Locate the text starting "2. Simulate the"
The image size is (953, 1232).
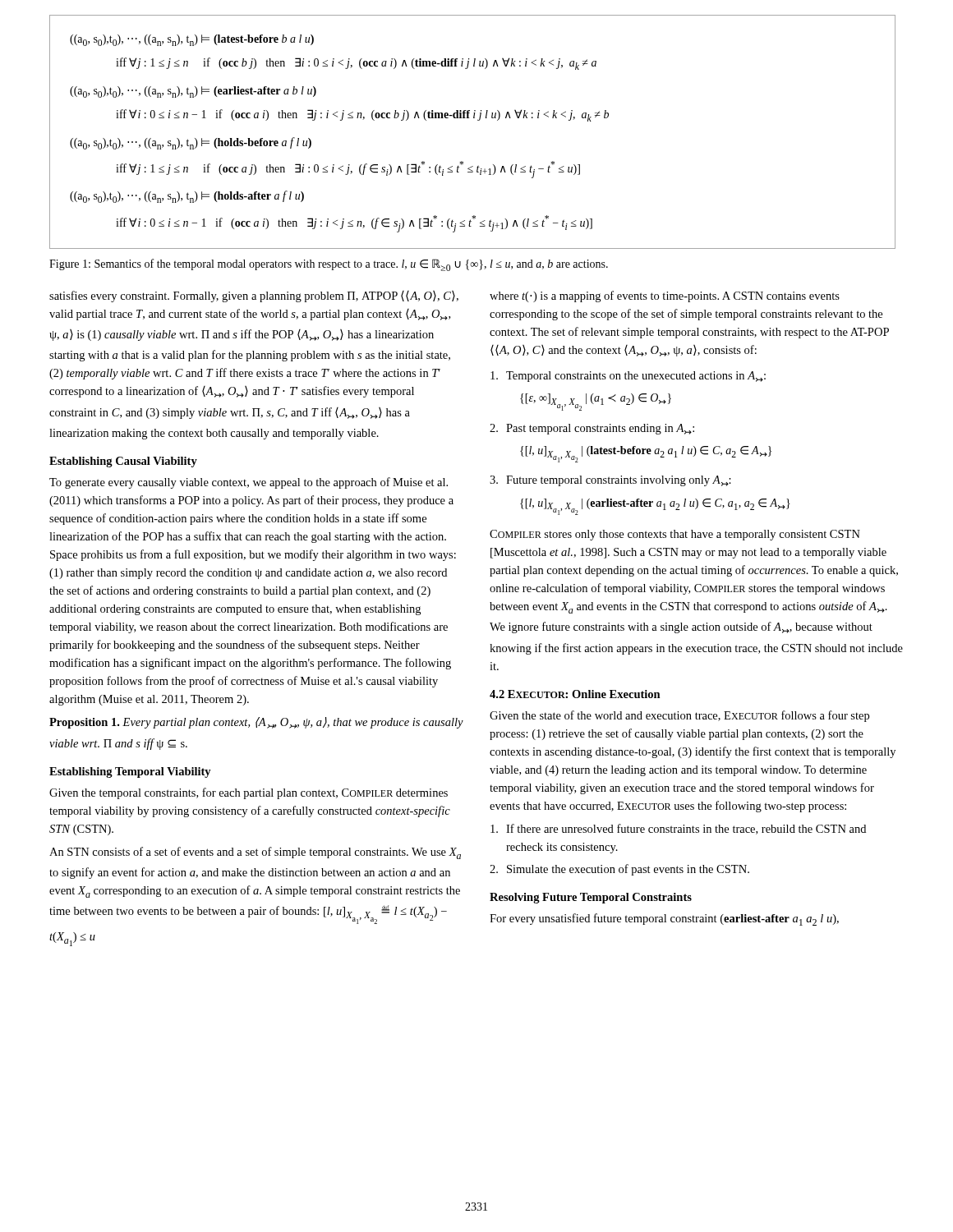(620, 869)
